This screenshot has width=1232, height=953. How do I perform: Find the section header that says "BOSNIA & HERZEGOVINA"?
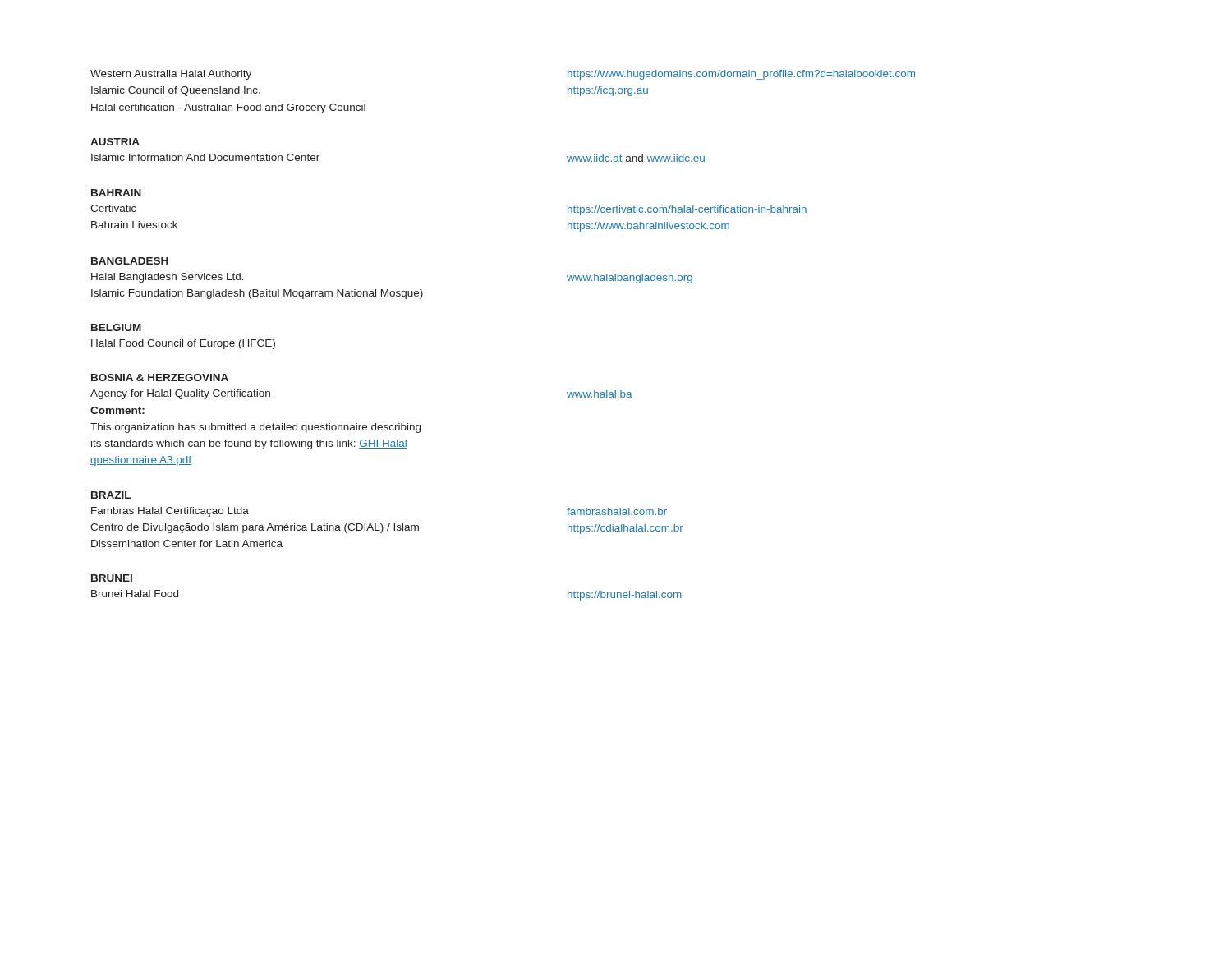[x=159, y=378]
